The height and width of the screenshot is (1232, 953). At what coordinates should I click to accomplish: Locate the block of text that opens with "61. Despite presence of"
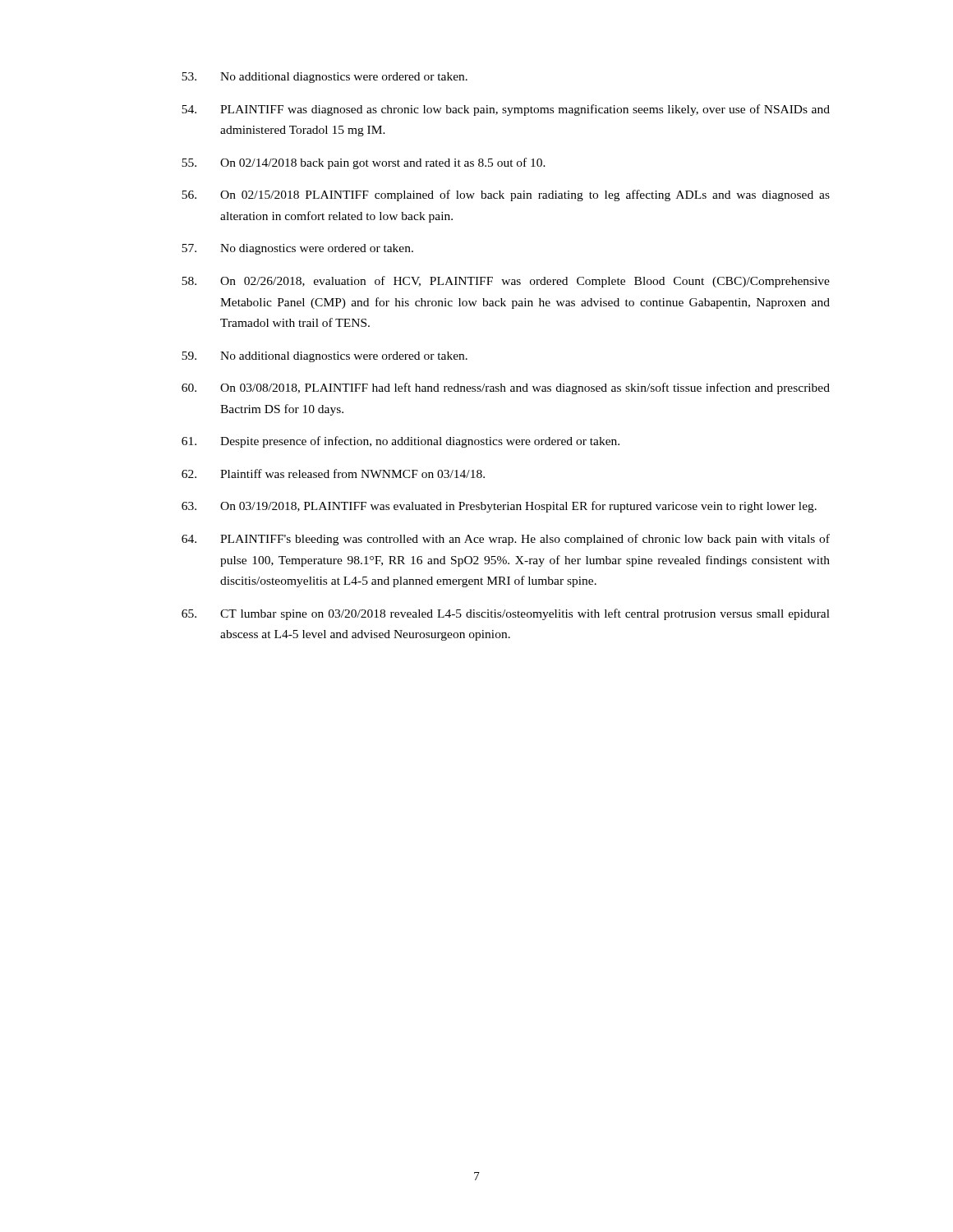476,441
